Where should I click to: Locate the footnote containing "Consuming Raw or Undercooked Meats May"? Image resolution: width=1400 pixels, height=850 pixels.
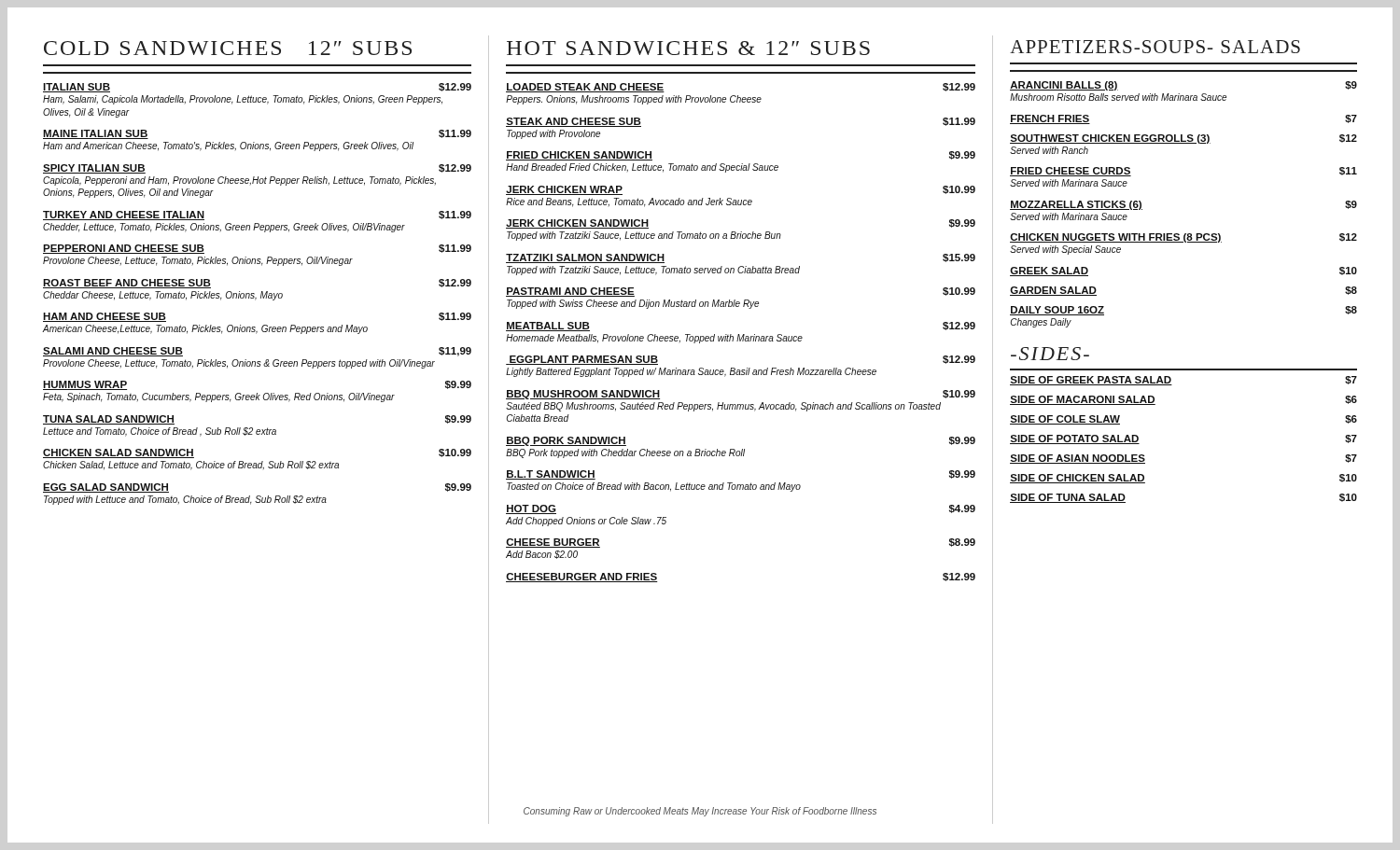click(x=700, y=811)
